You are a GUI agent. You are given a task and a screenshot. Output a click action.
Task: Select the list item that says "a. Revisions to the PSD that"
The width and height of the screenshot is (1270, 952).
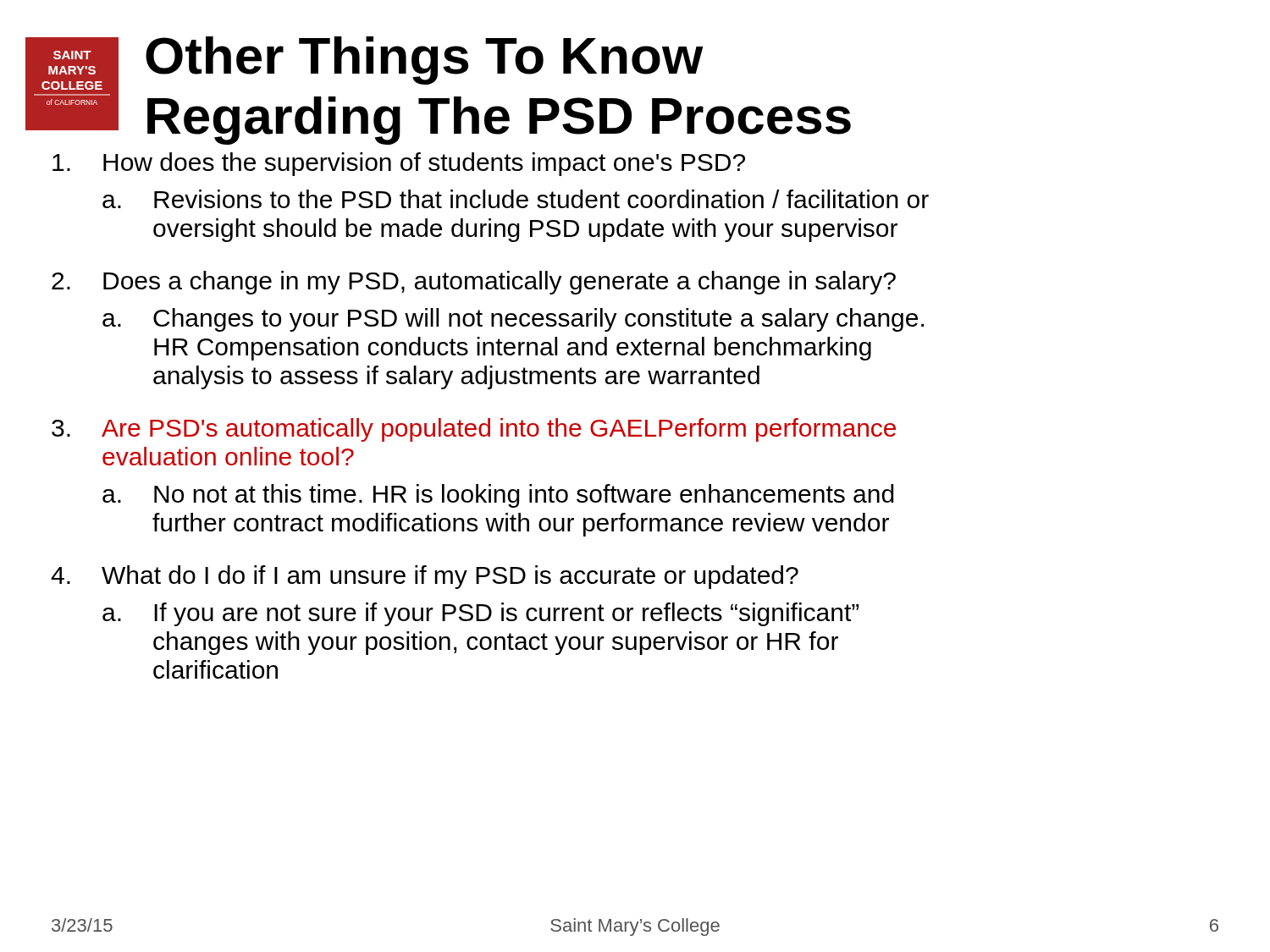660,214
